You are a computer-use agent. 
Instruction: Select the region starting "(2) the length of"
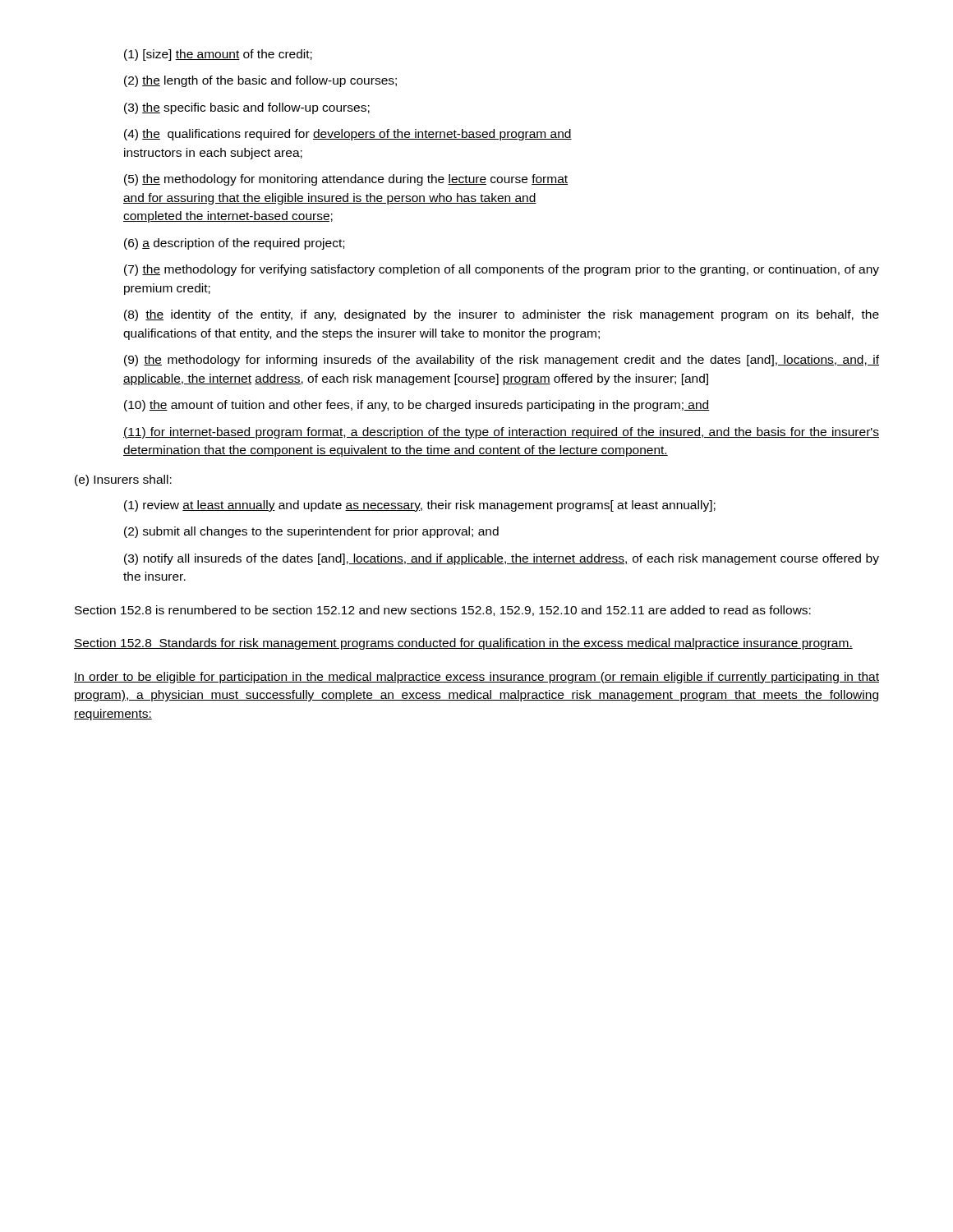pos(261,80)
